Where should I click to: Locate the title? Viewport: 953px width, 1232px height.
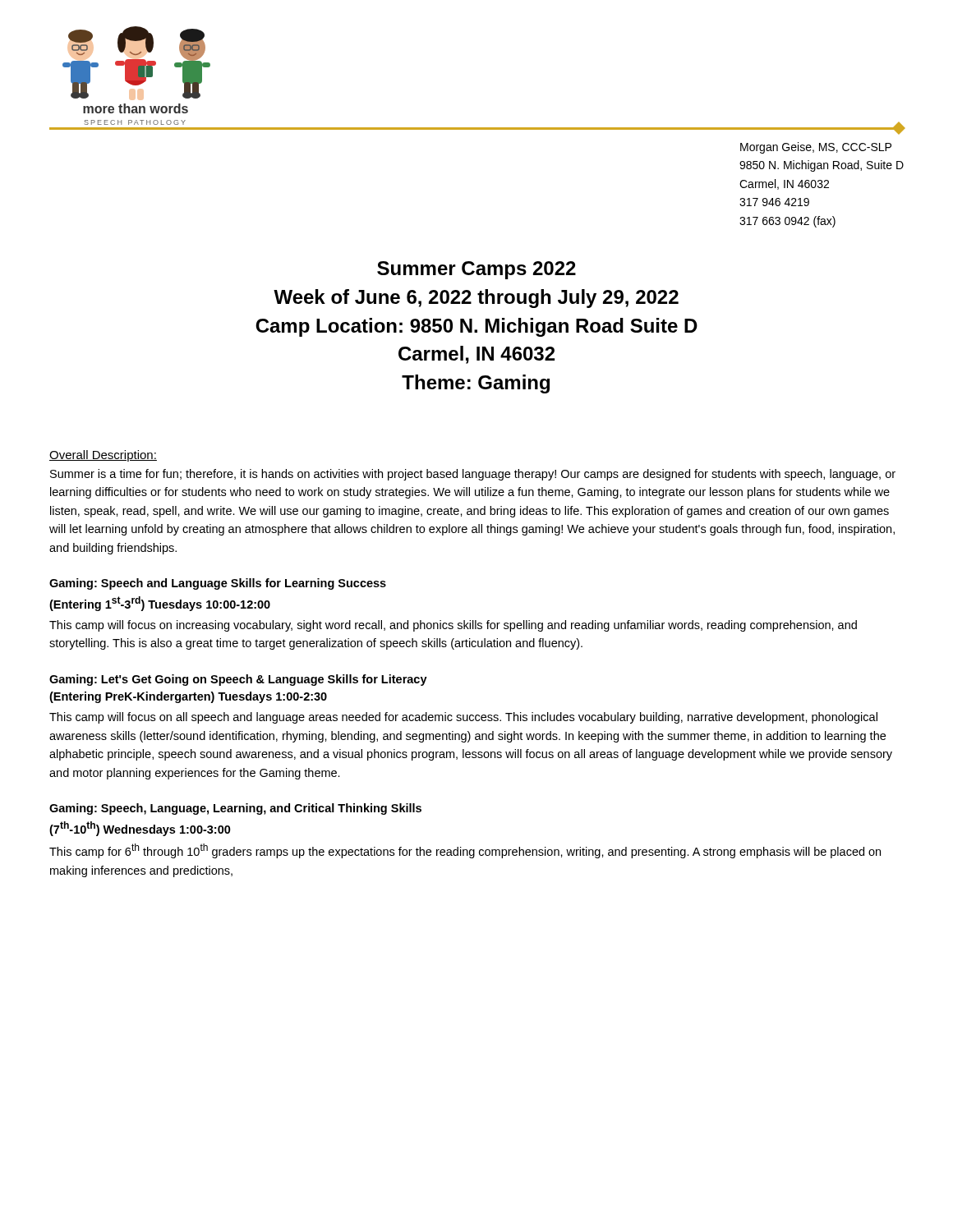(x=476, y=326)
